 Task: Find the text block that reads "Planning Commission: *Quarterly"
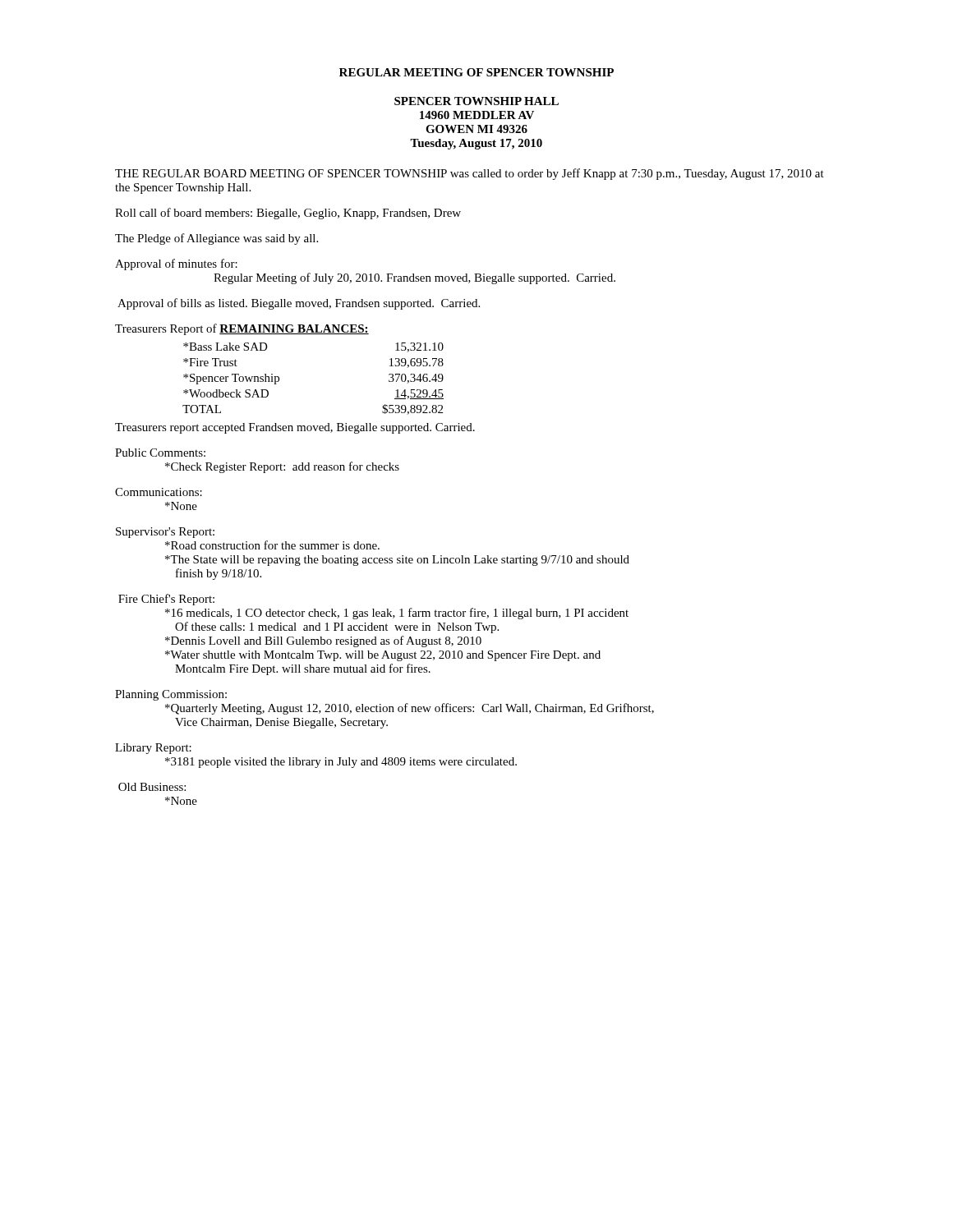385,708
